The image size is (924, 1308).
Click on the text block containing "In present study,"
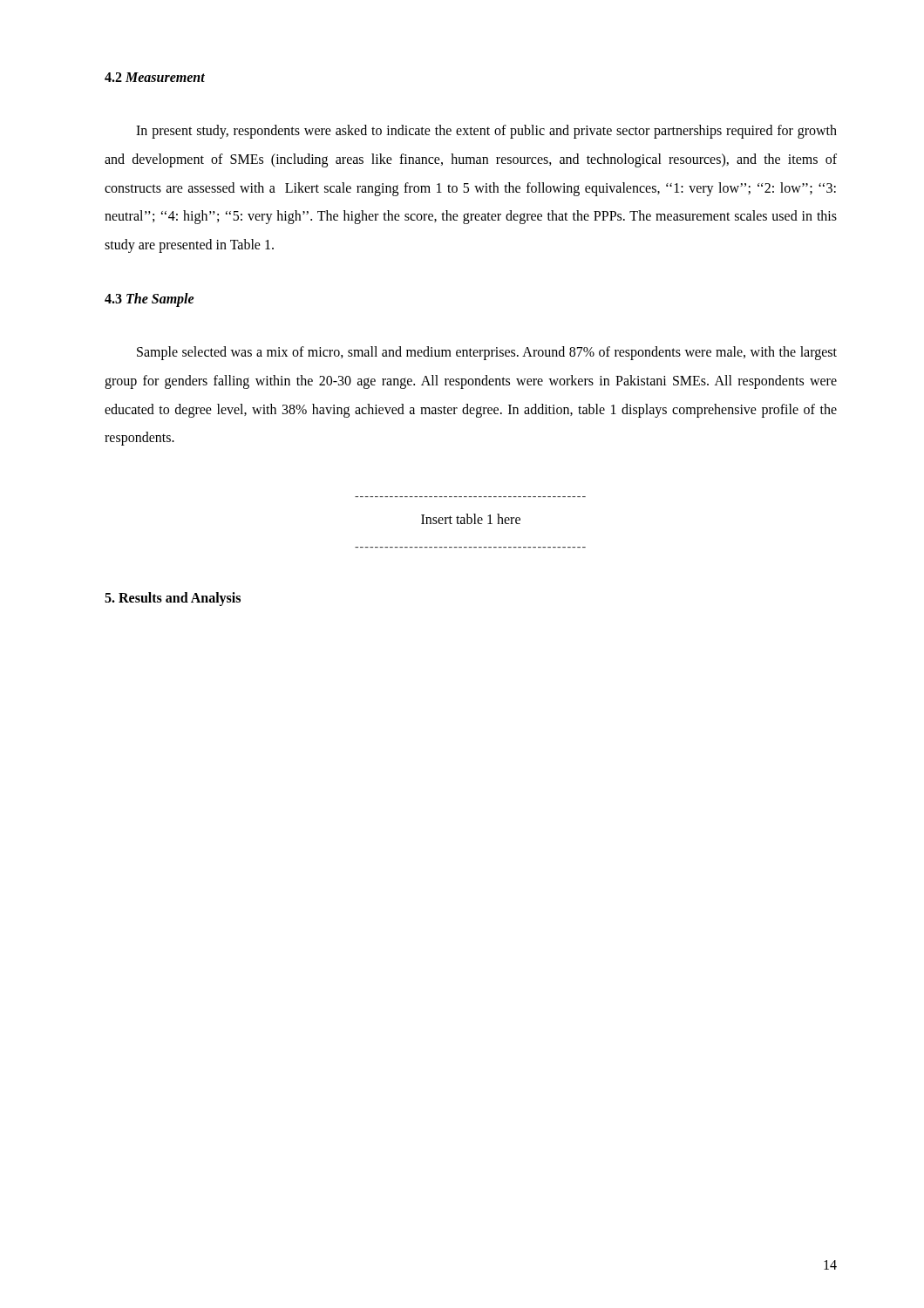click(471, 188)
